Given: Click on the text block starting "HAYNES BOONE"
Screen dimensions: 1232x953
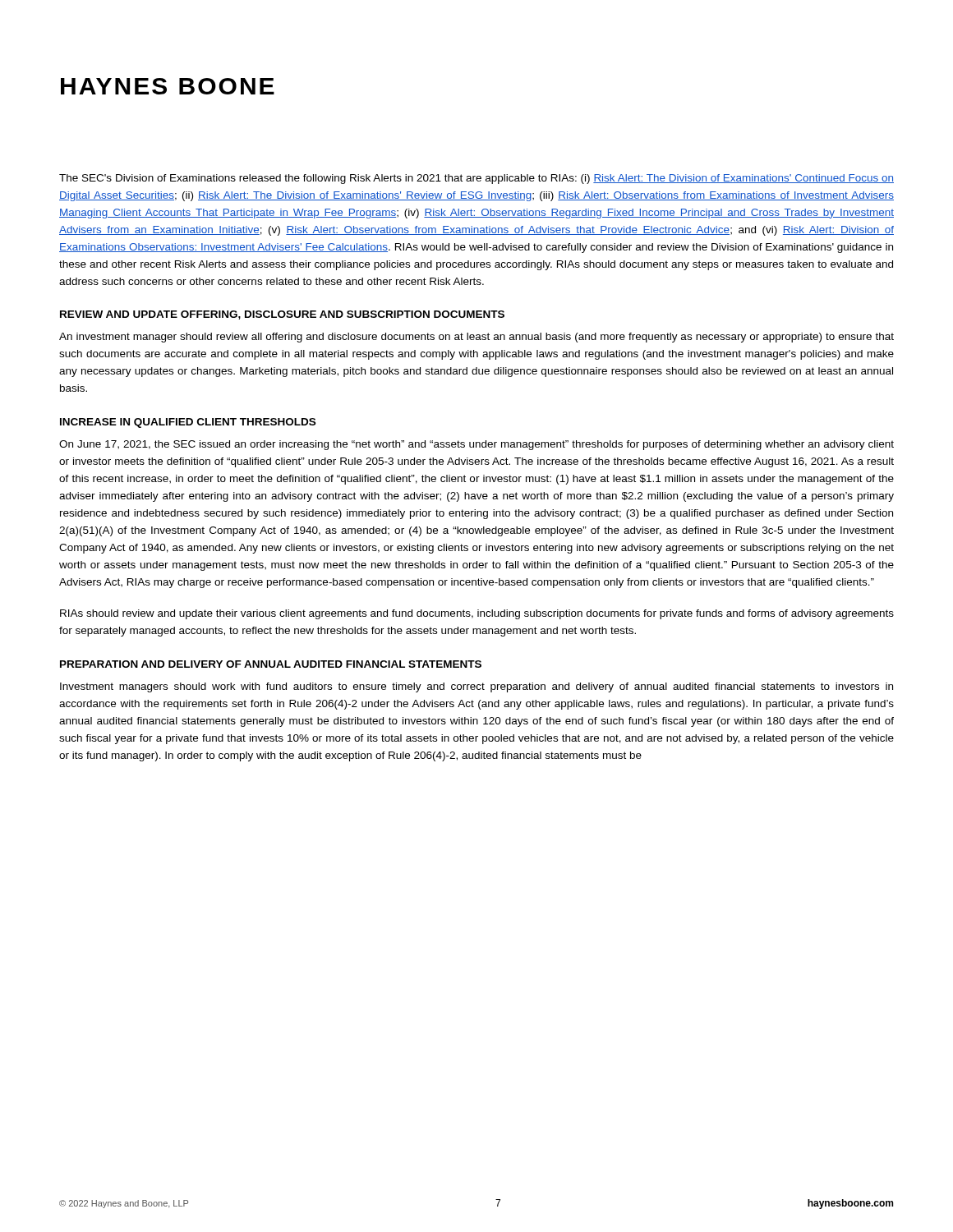Looking at the screenshot, I should tap(168, 86).
